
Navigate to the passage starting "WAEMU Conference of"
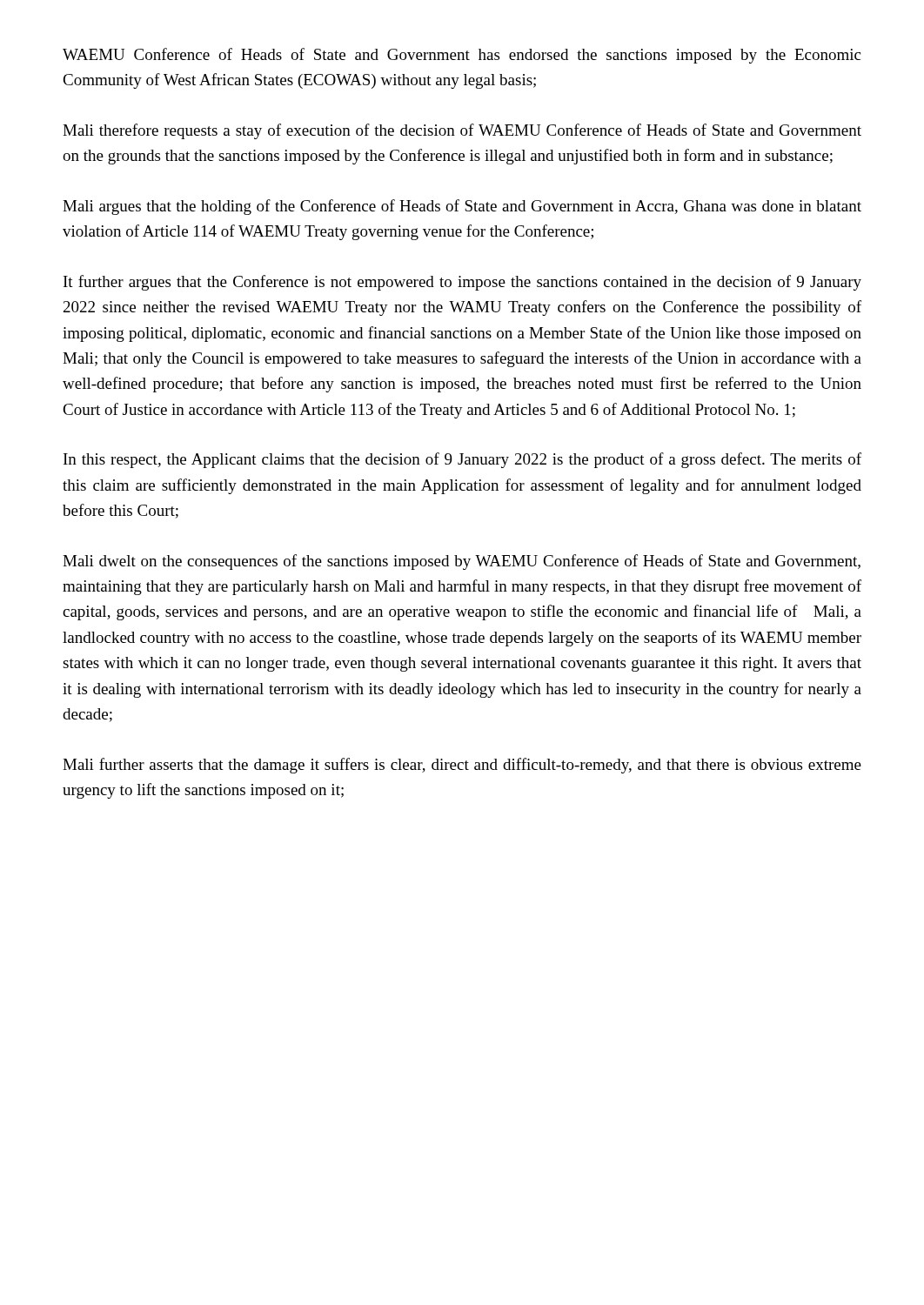pos(462,67)
